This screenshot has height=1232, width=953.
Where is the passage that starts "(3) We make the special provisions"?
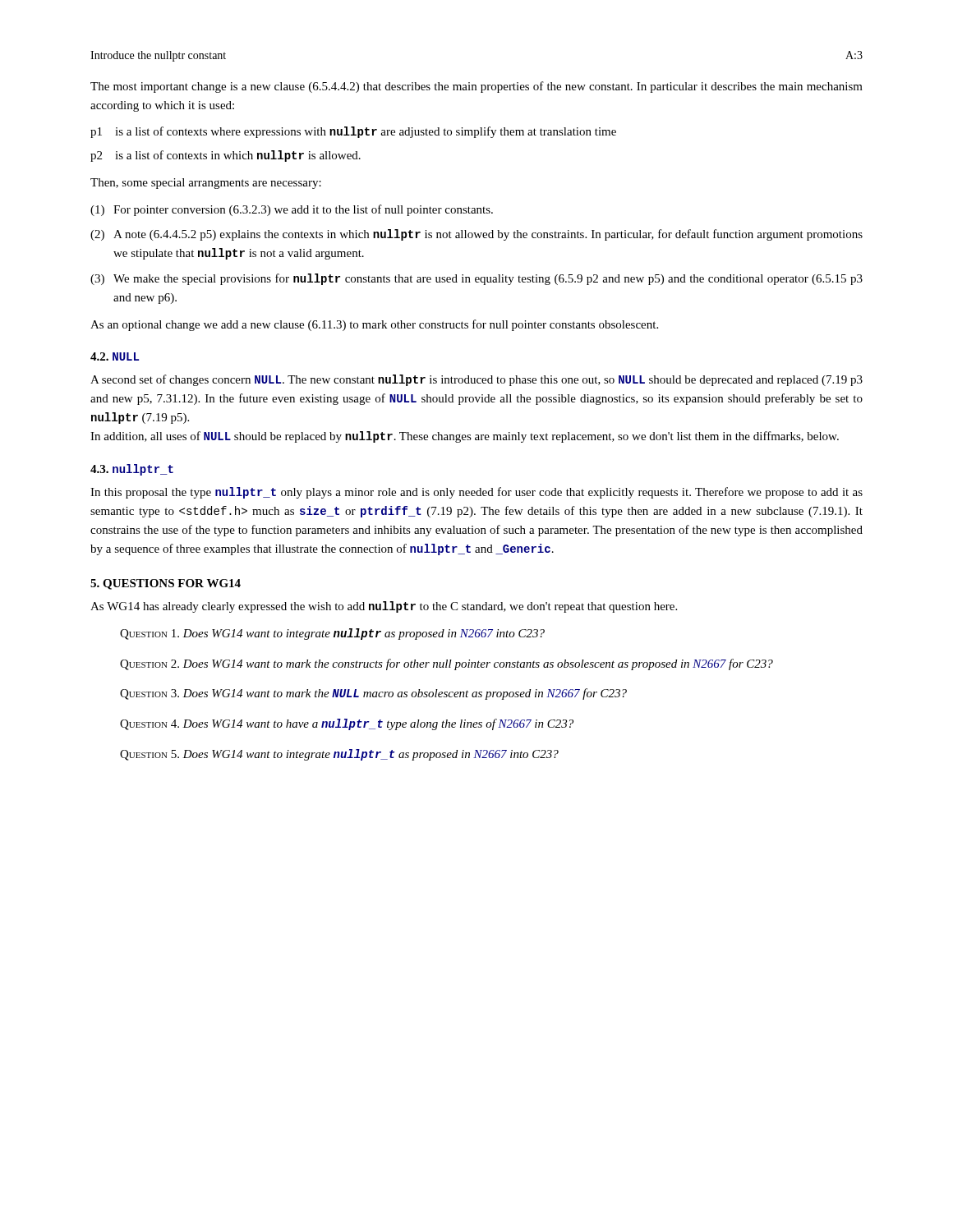476,288
